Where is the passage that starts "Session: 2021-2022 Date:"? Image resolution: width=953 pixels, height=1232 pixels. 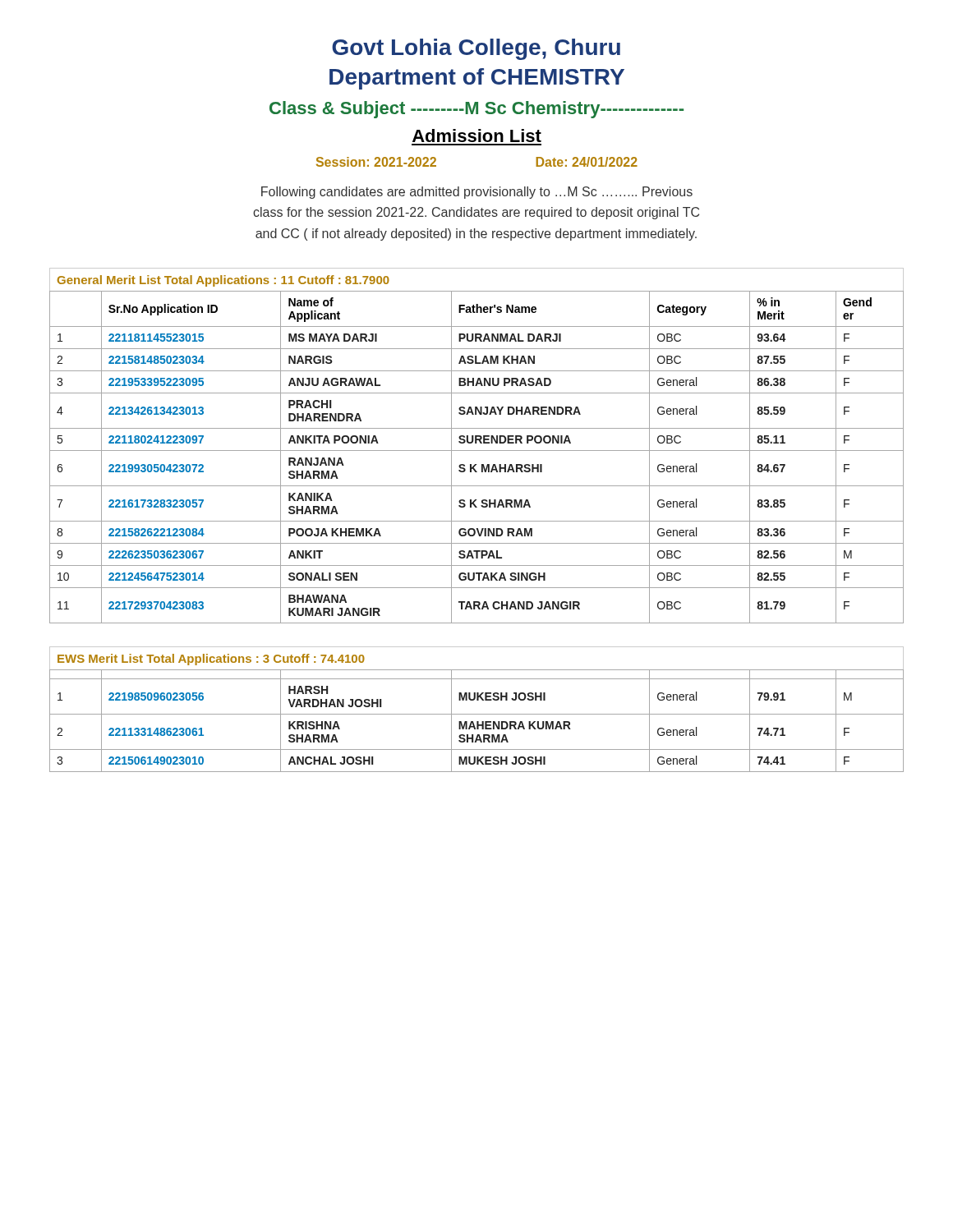(378, 162)
